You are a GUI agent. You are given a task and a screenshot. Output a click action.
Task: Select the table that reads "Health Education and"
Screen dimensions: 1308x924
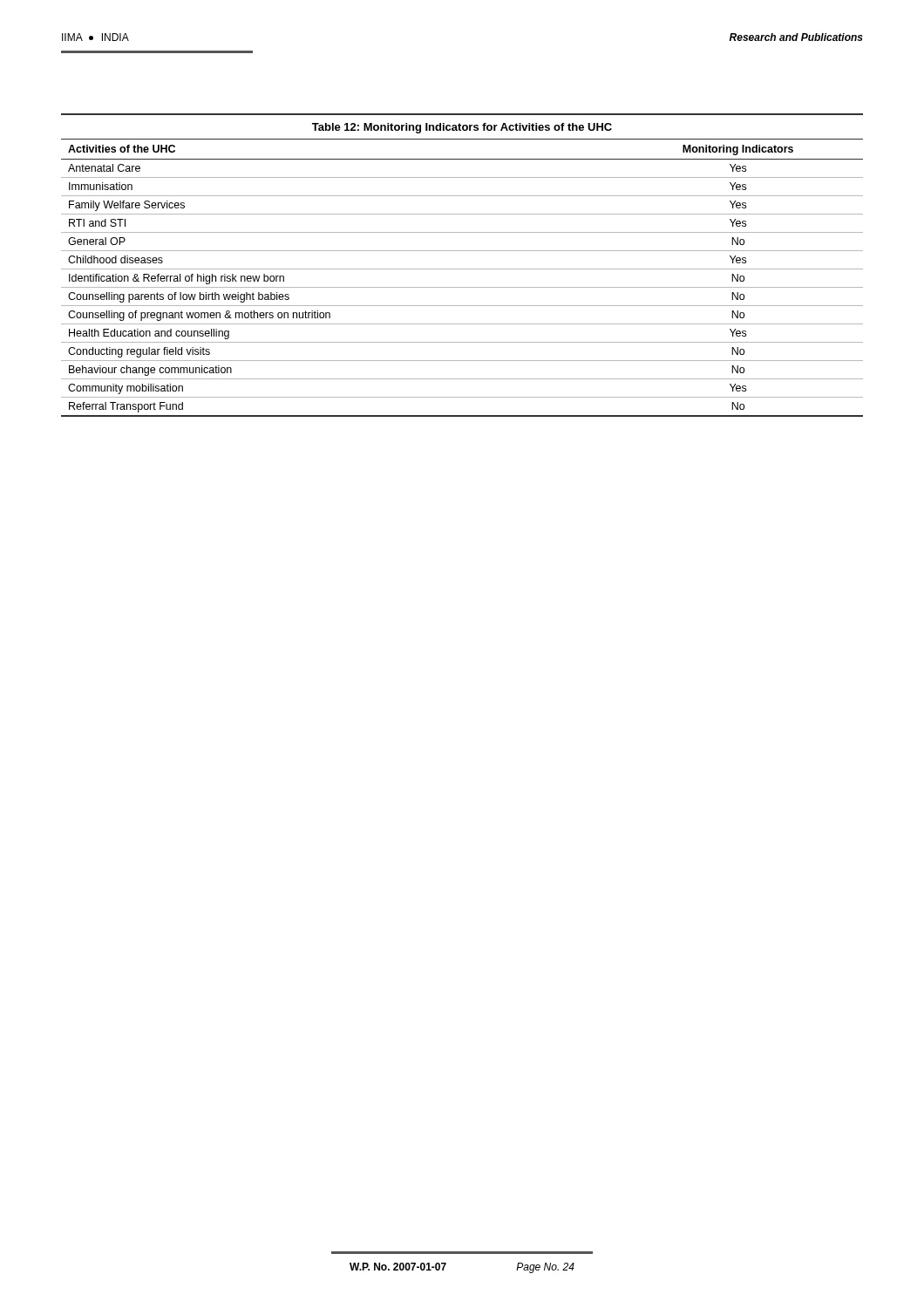[462, 265]
